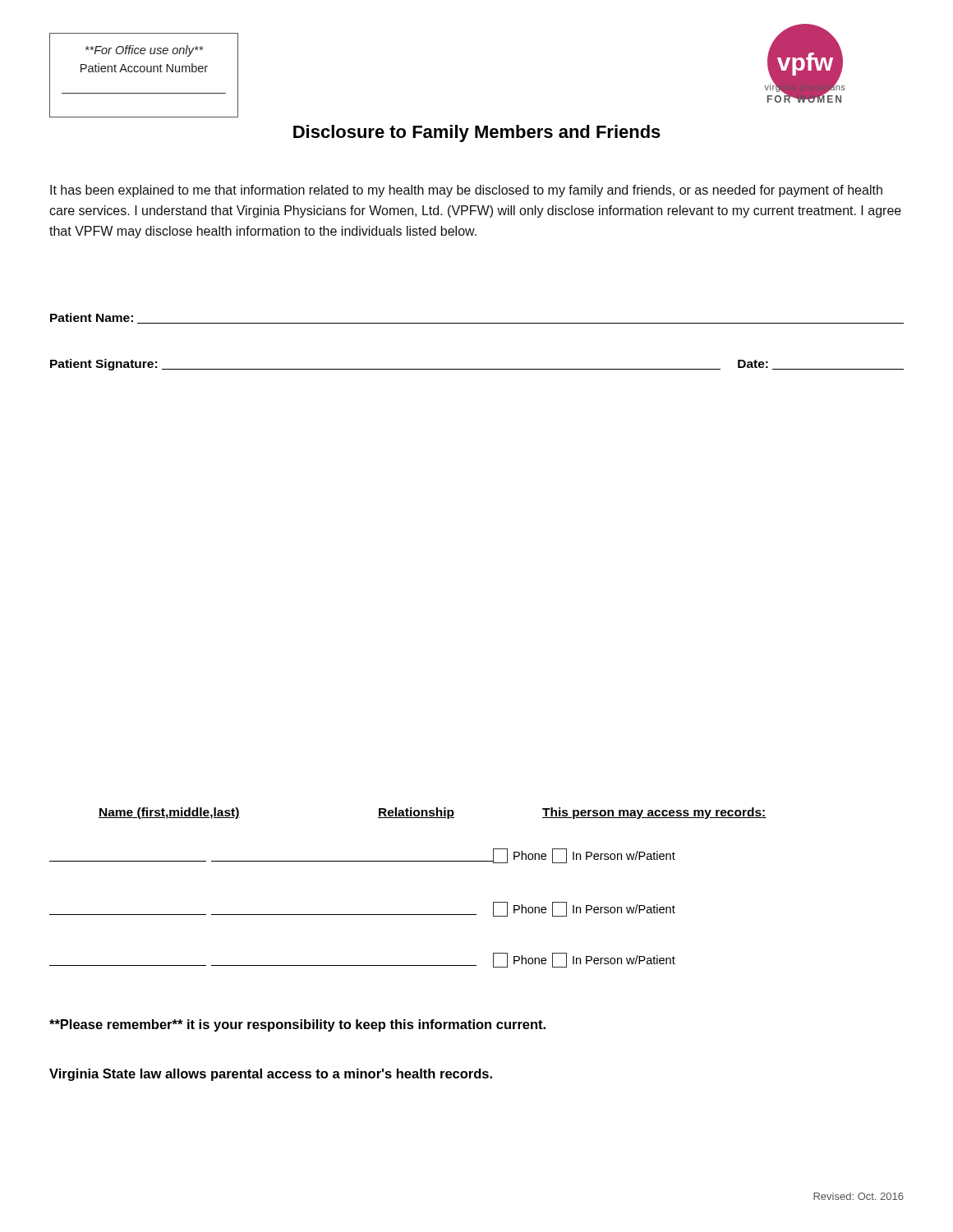Find the text block containing "It has been explained"
Screen dimensions: 1232x953
[x=475, y=211]
